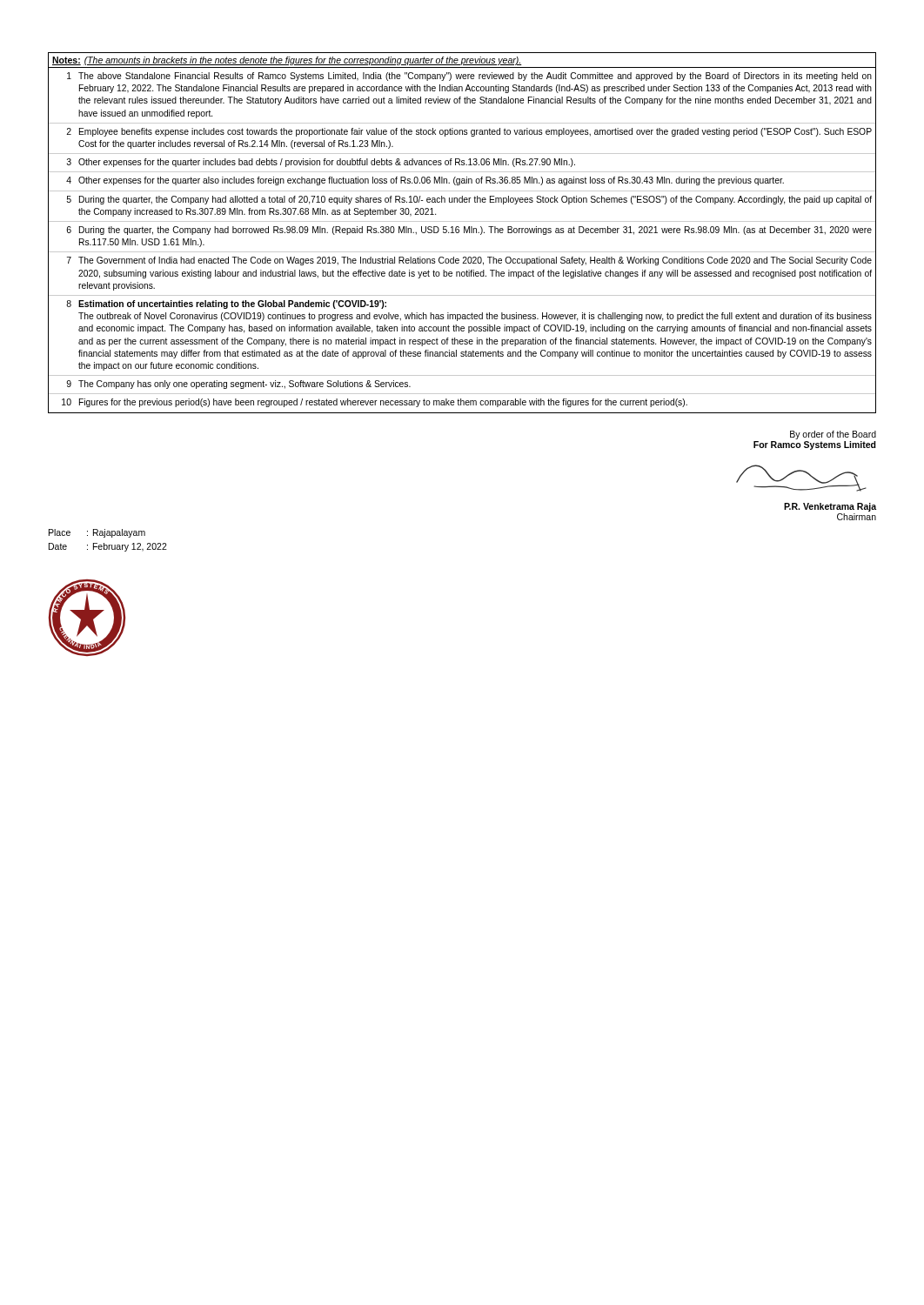The image size is (924, 1305).
Task: Point to the block beginning "10 Figures for"
Action: pyautogui.click(x=462, y=403)
